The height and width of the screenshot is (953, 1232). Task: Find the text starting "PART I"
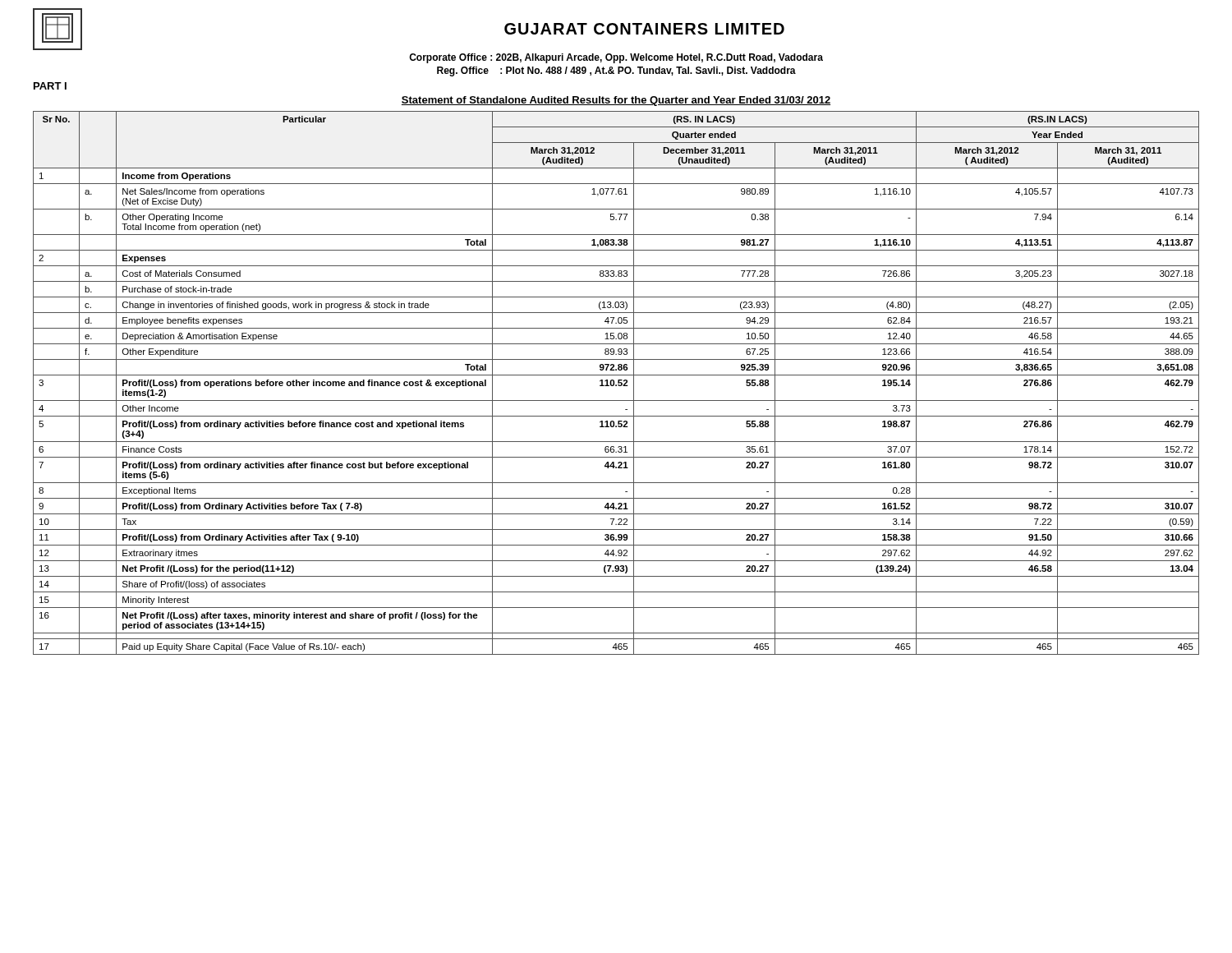50,86
